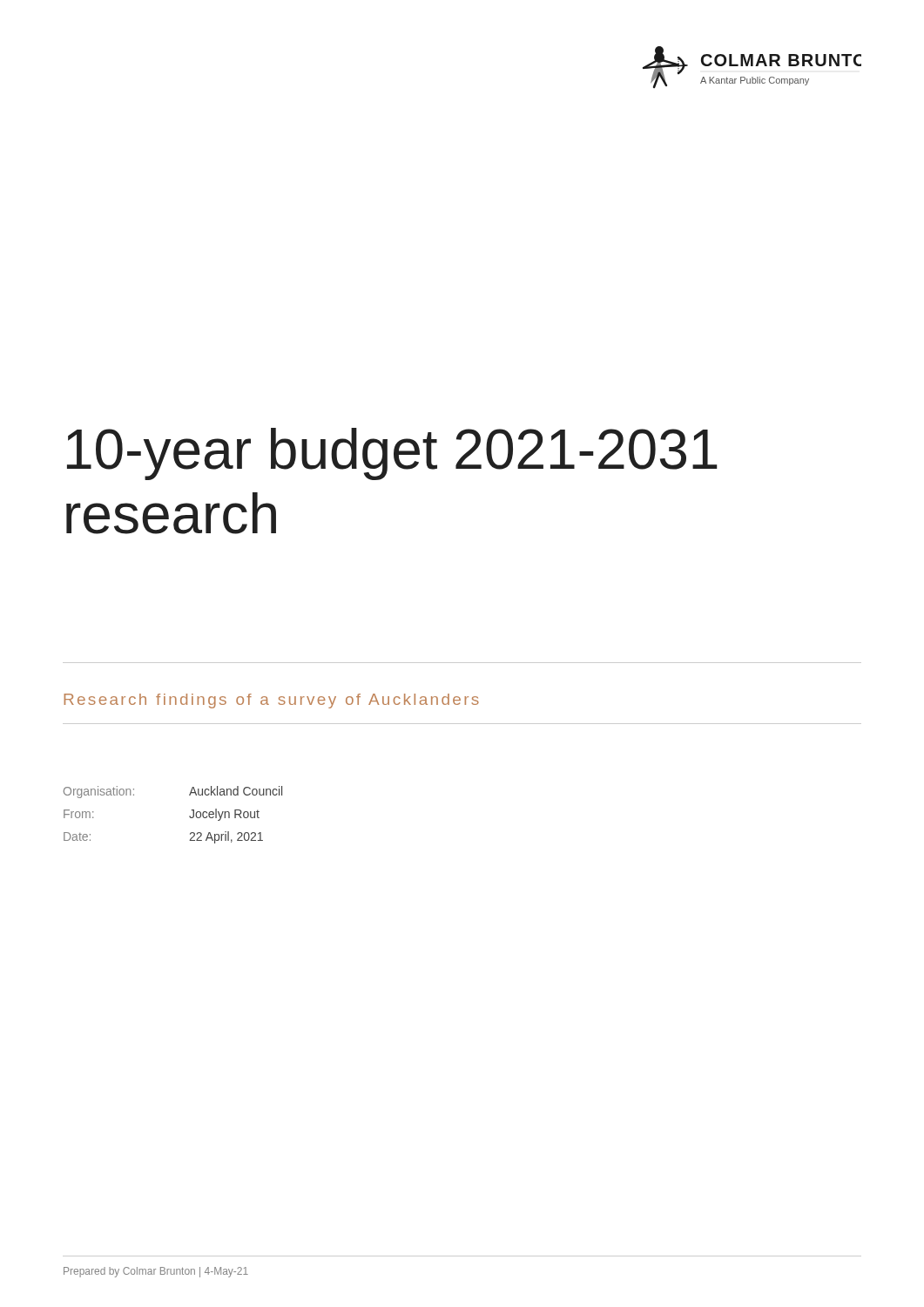The height and width of the screenshot is (1307, 924).
Task: Locate the block starting "Research findings of a"
Action: (x=462, y=700)
